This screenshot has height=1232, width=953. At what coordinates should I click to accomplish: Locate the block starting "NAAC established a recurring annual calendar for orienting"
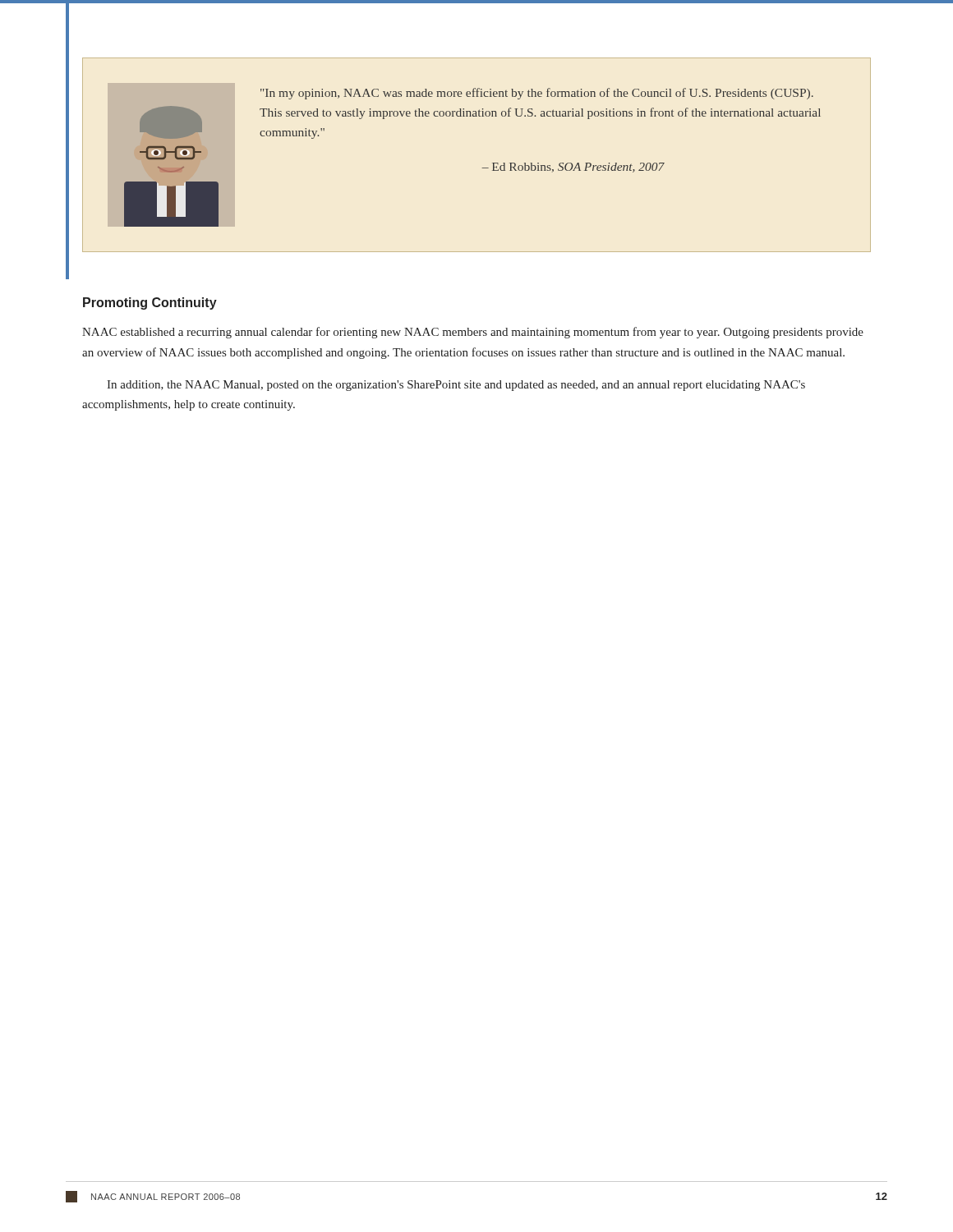[473, 342]
